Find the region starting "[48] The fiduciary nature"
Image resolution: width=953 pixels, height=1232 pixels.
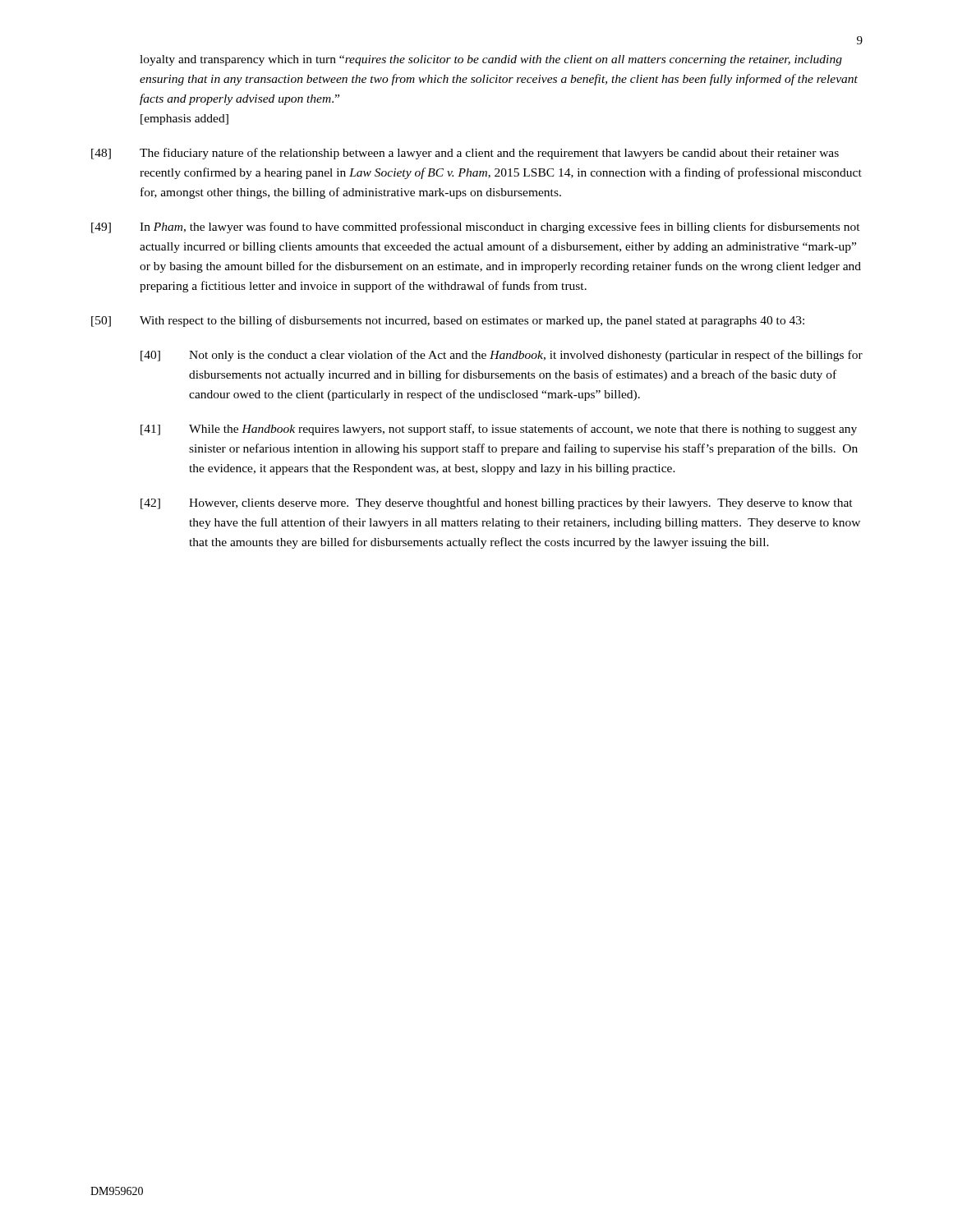[x=476, y=173]
